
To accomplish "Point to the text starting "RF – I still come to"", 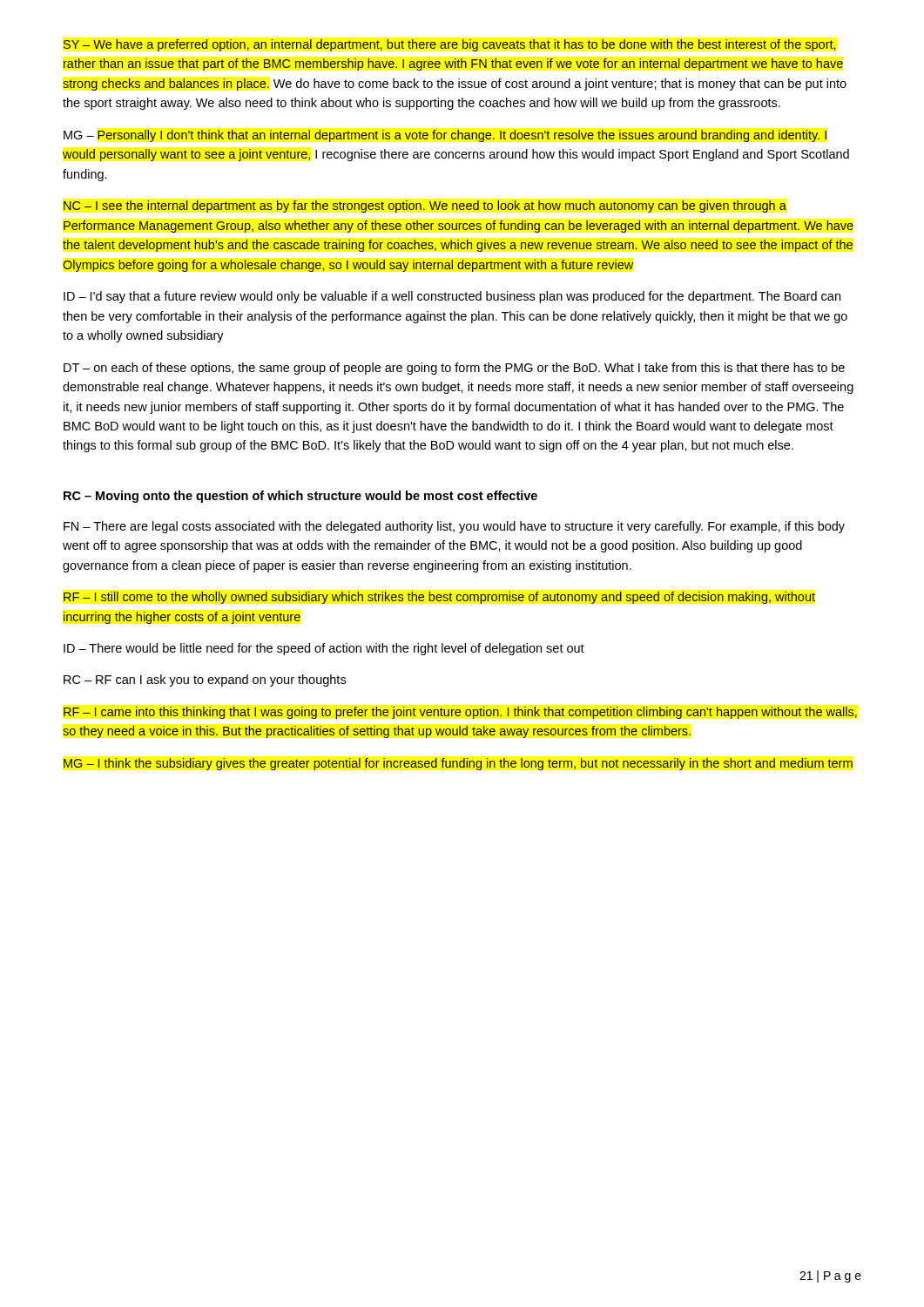I will pyautogui.click(x=439, y=607).
